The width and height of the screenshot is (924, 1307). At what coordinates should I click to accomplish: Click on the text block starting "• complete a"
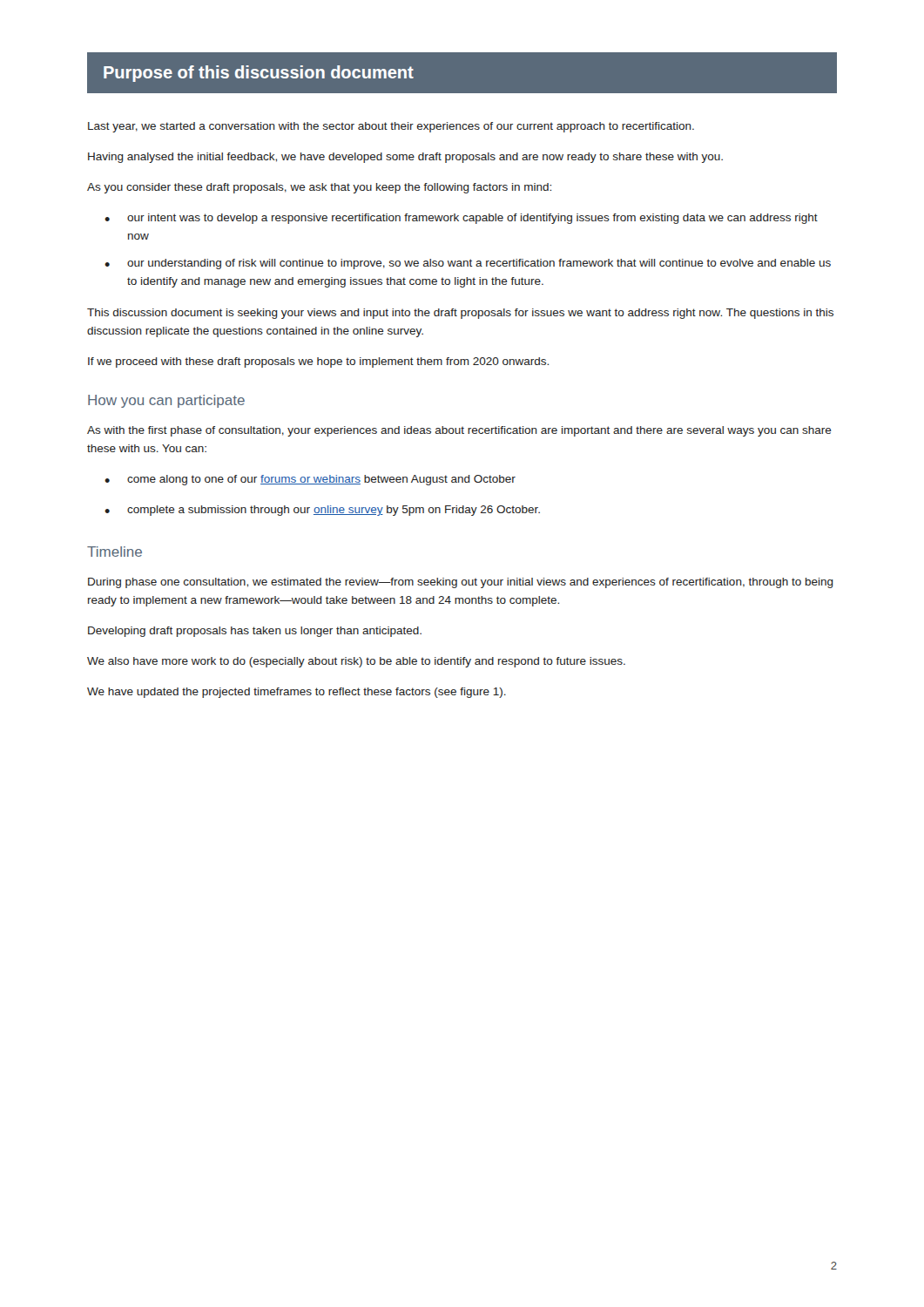point(471,512)
